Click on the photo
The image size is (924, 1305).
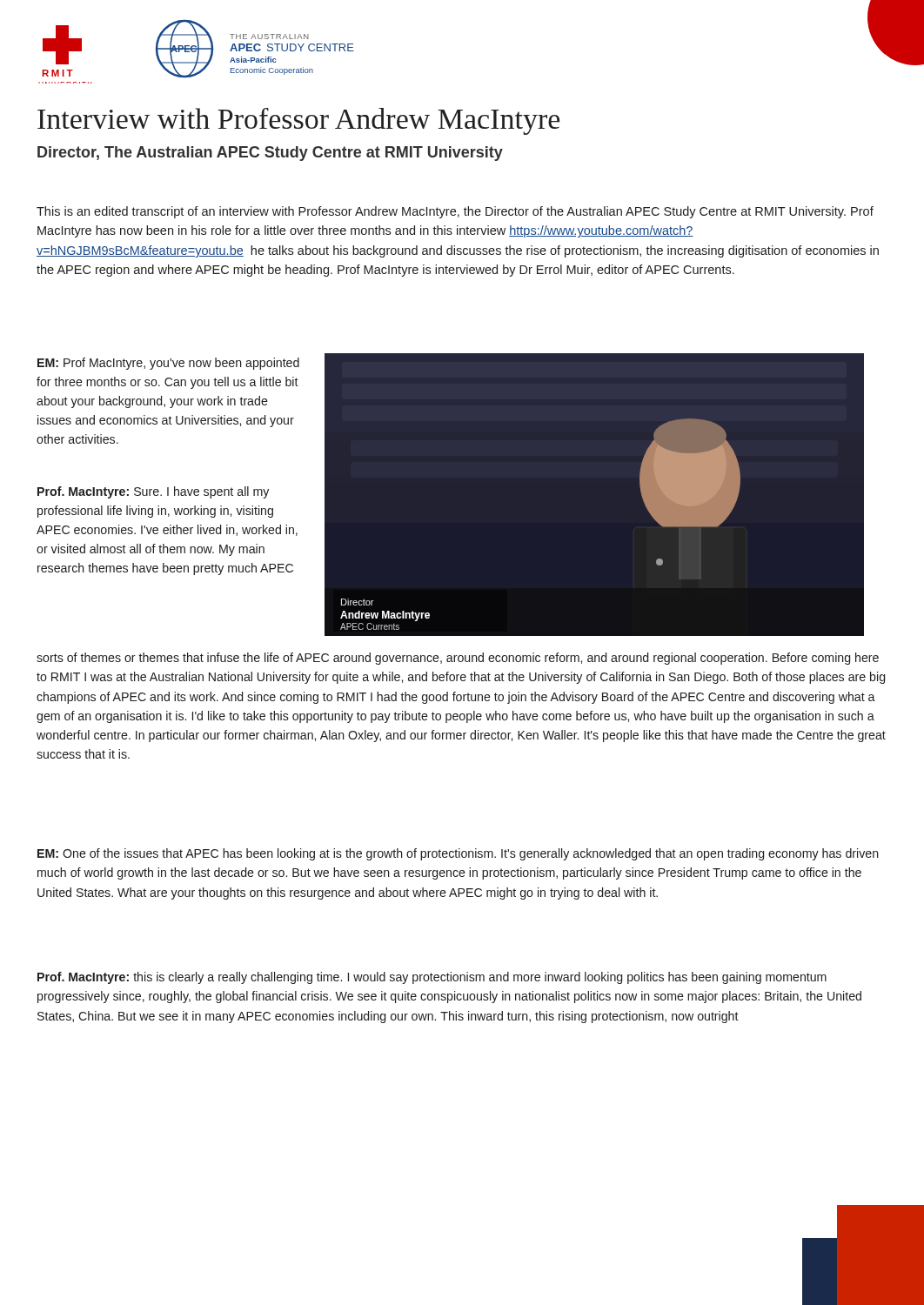594,495
